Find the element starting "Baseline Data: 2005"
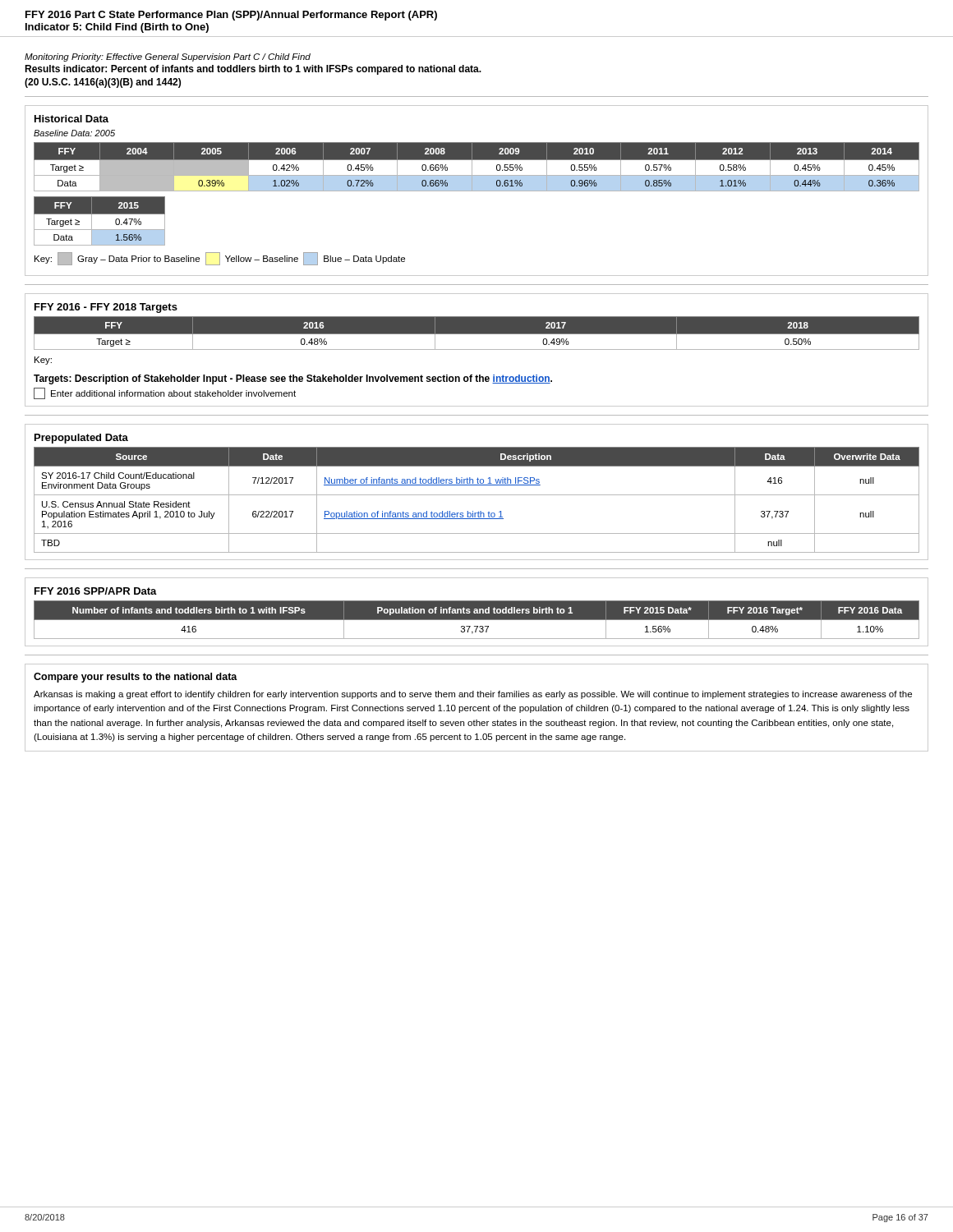The image size is (953, 1232). 74,133
